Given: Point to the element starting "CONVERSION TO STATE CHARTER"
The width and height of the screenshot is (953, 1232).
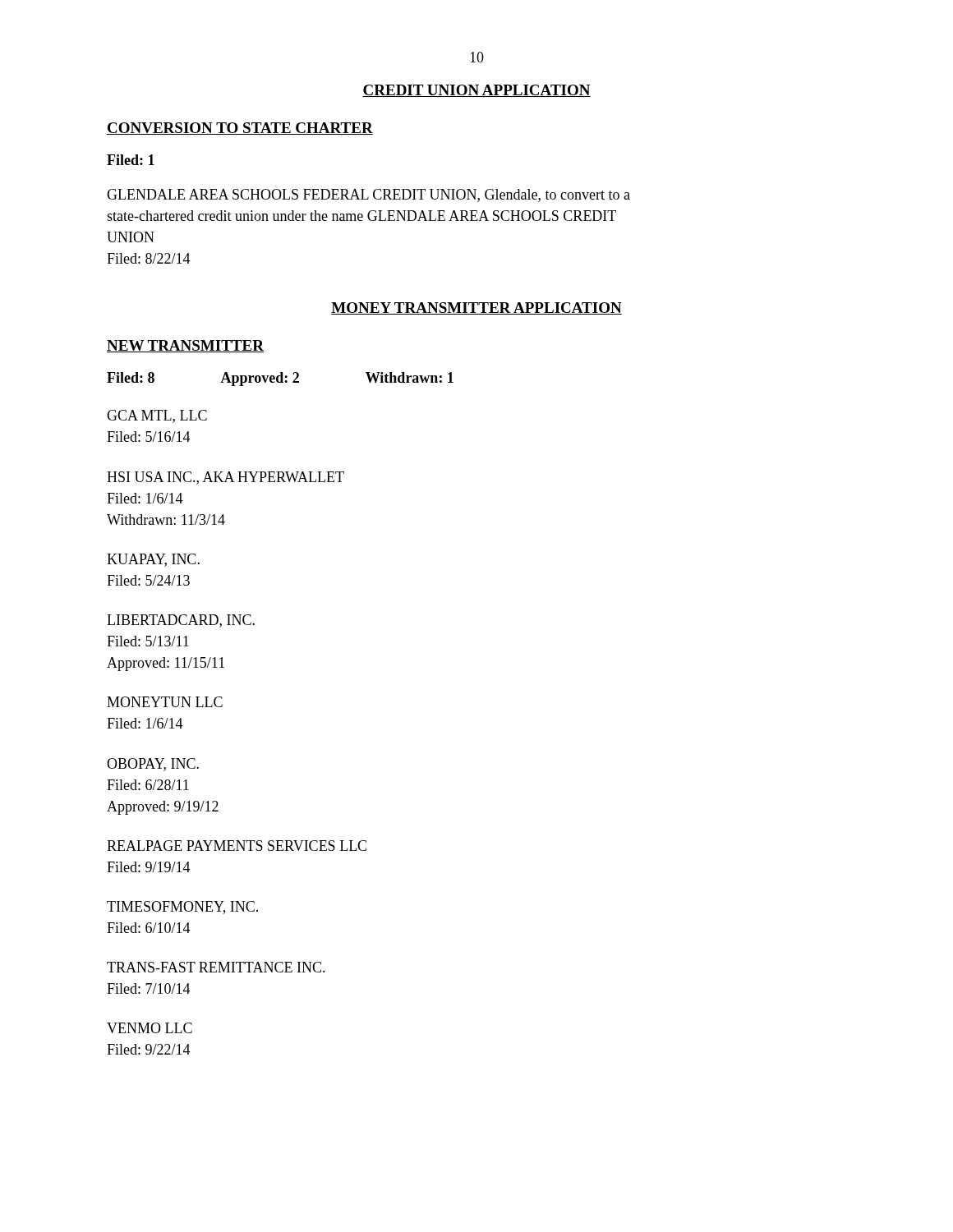Looking at the screenshot, I should (240, 128).
